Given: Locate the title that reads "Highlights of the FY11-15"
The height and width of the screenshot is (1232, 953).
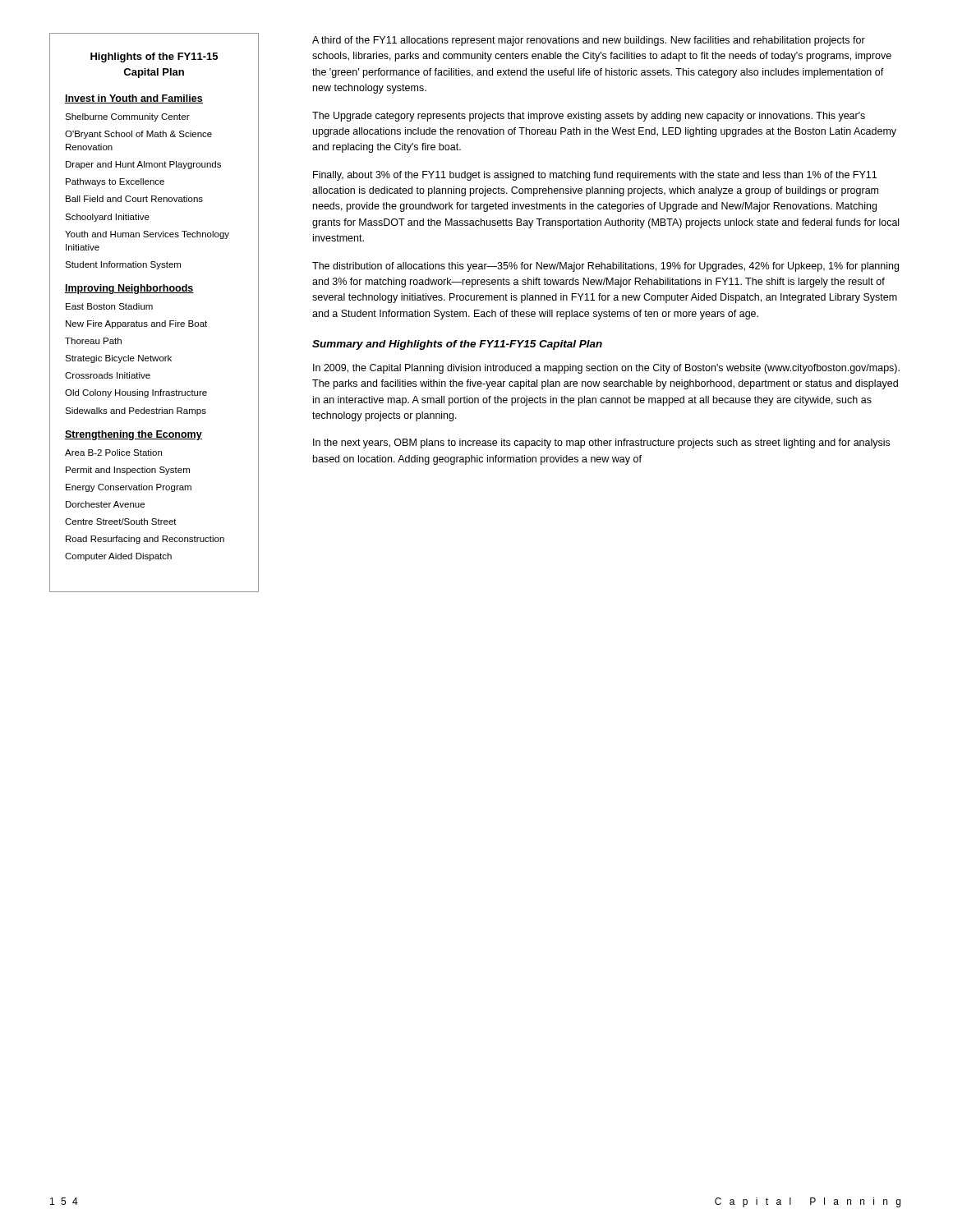Looking at the screenshot, I should click(154, 56).
